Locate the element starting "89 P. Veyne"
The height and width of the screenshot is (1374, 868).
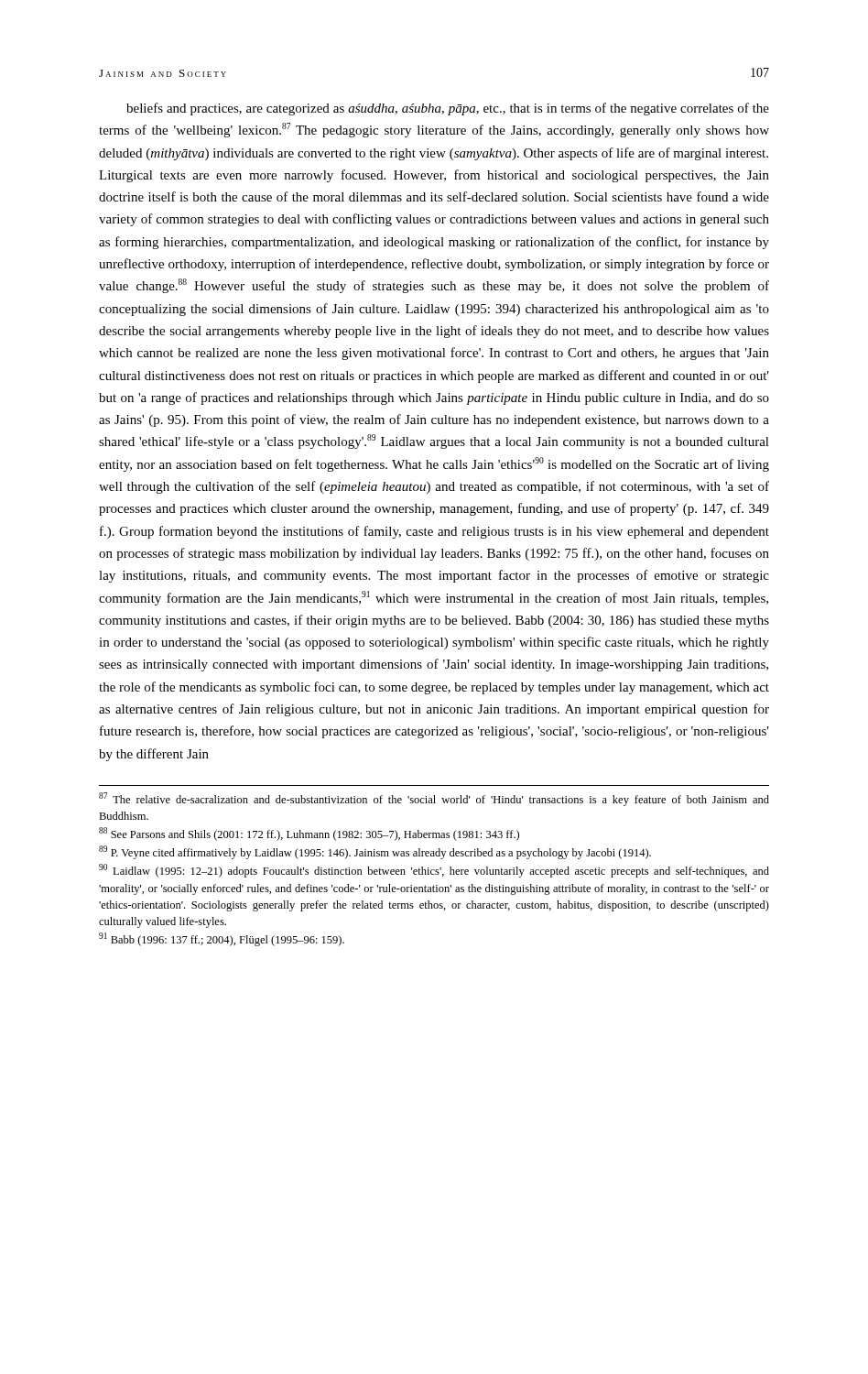point(375,852)
